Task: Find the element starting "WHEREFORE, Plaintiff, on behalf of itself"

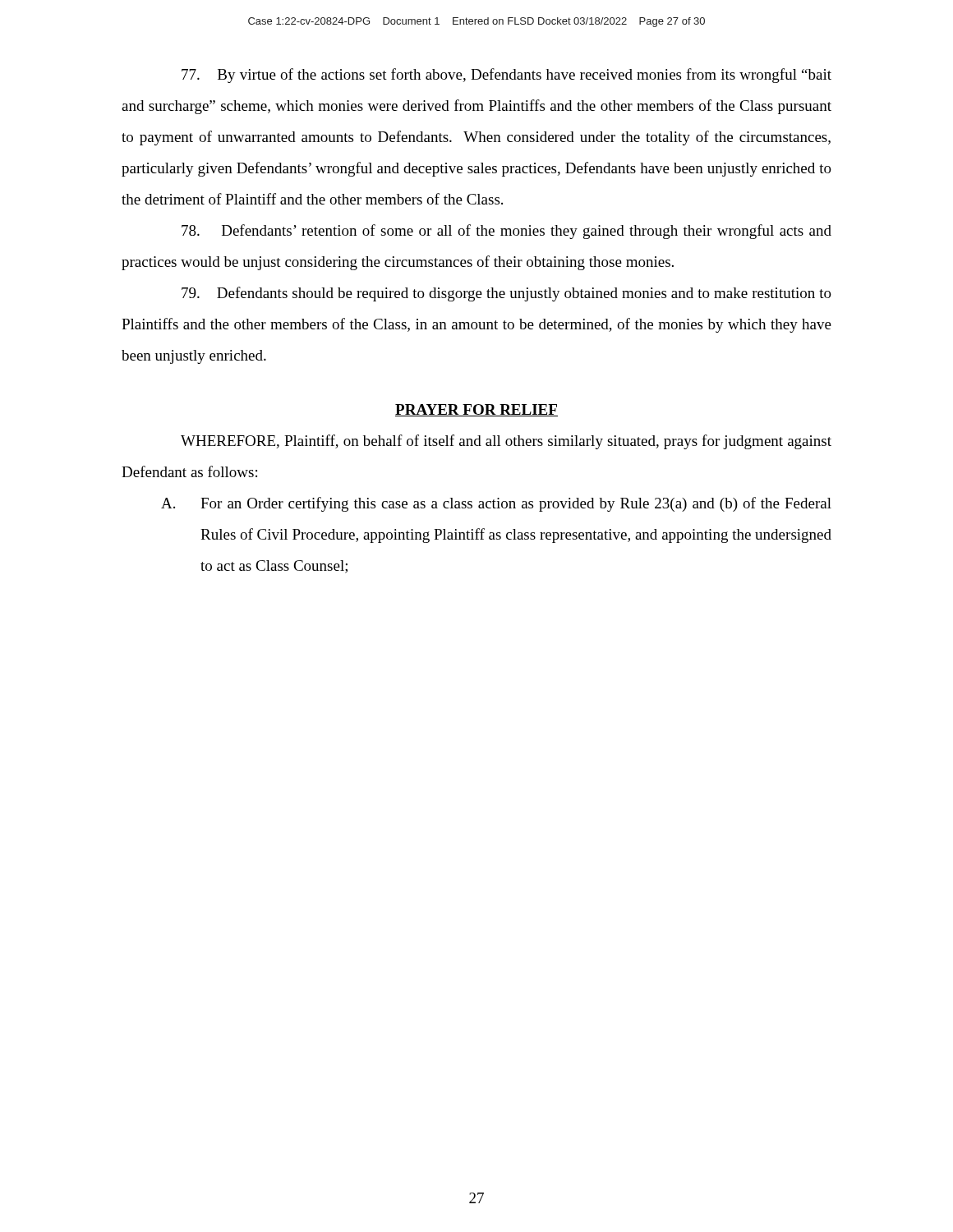Action: (x=476, y=456)
